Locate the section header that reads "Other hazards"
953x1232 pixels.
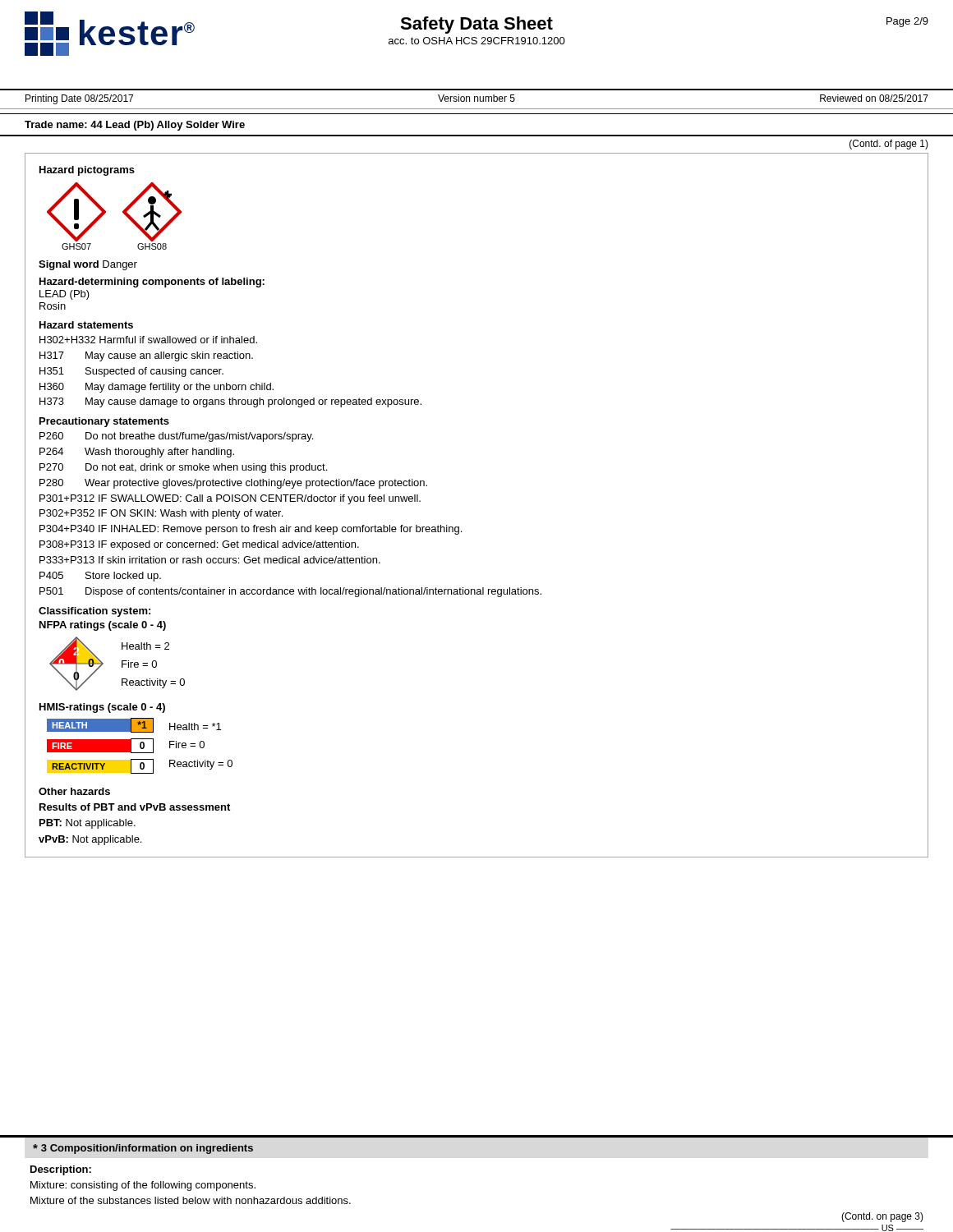click(75, 791)
